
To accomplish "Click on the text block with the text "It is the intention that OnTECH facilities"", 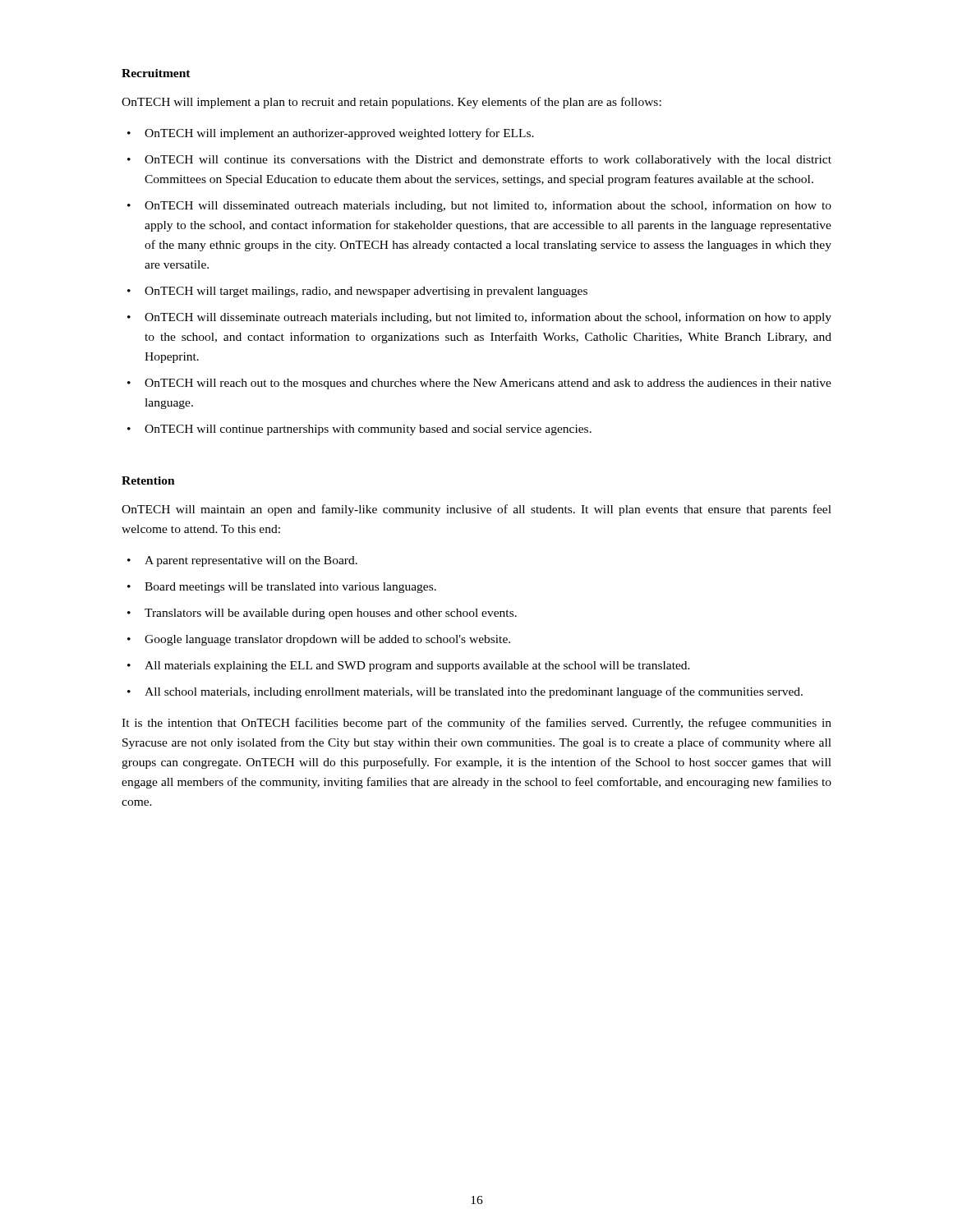I will pos(476,762).
